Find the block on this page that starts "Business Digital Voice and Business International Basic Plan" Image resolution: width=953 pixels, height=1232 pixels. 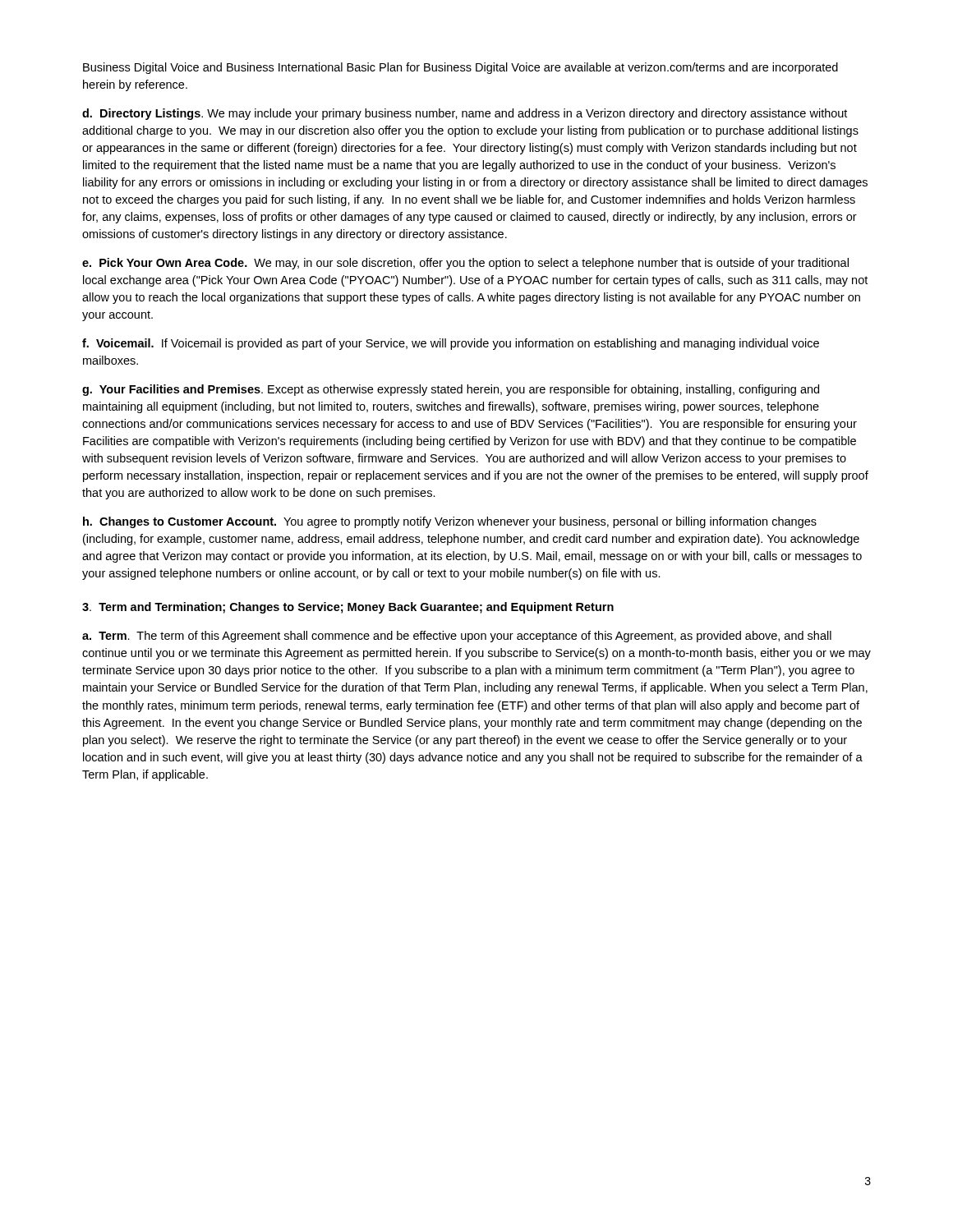click(x=460, y=76)
